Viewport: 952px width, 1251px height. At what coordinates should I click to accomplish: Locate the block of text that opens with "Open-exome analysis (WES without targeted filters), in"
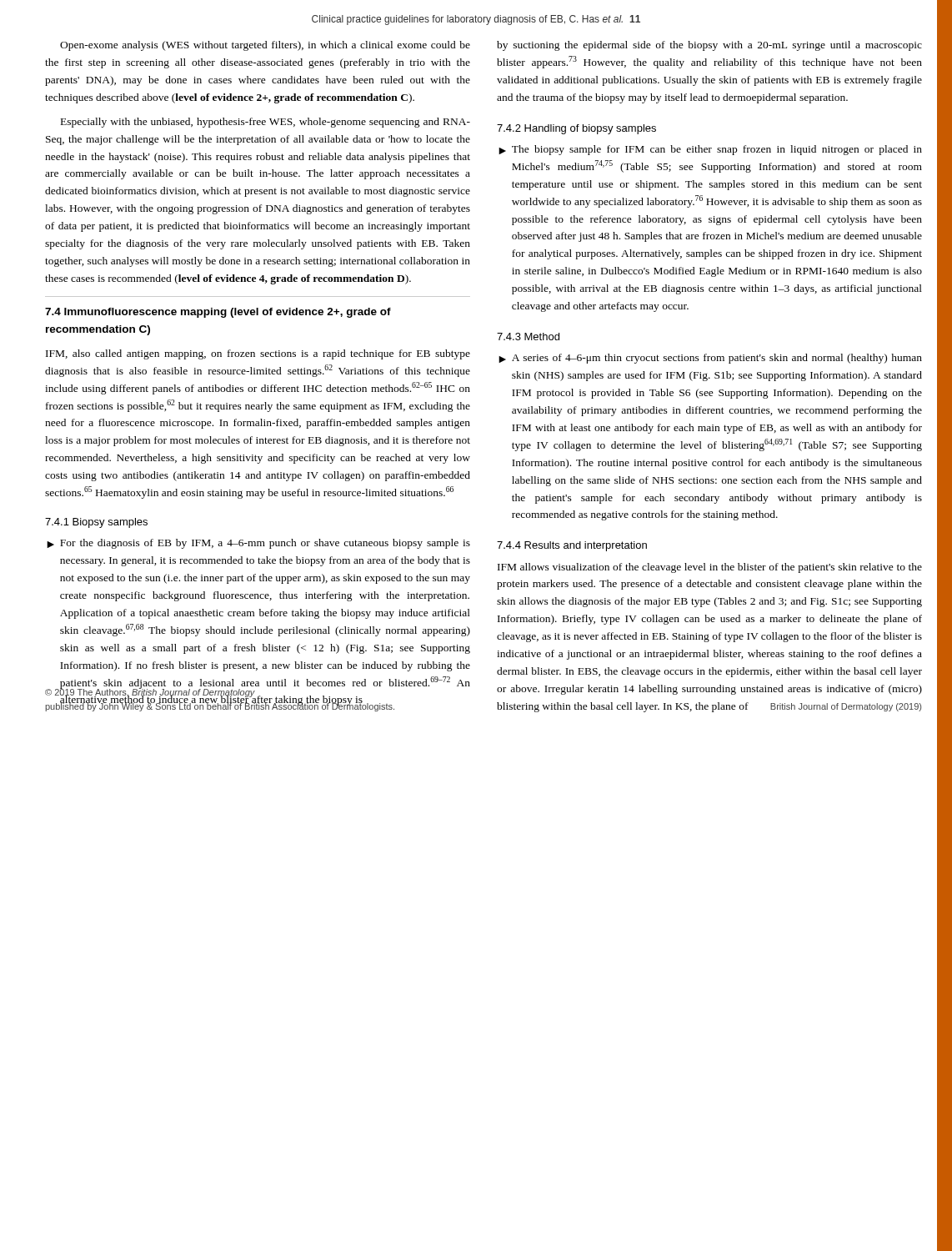(x=258, y=162)
